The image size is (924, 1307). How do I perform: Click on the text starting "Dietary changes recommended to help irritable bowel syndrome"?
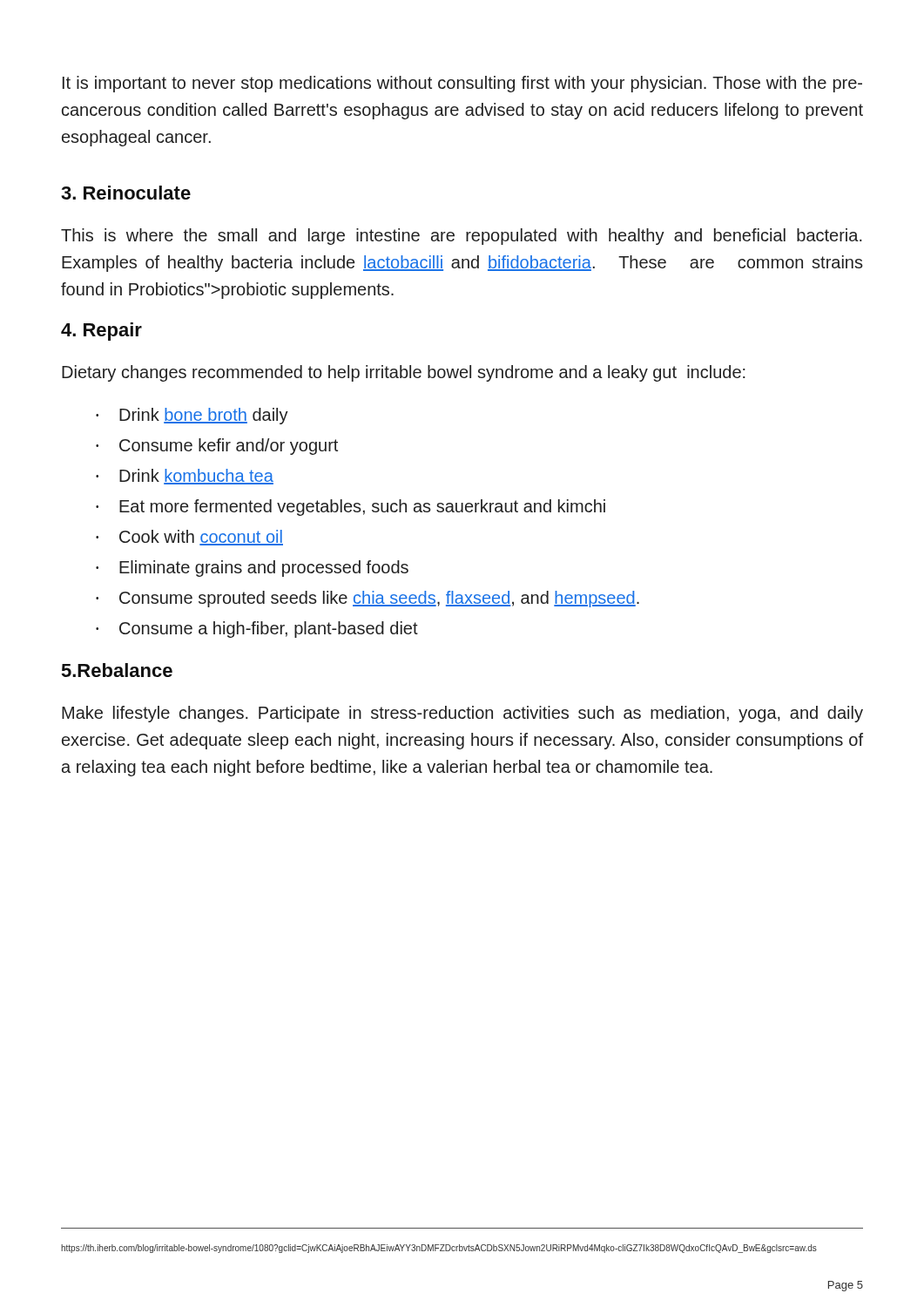click(x=462, y=372)
